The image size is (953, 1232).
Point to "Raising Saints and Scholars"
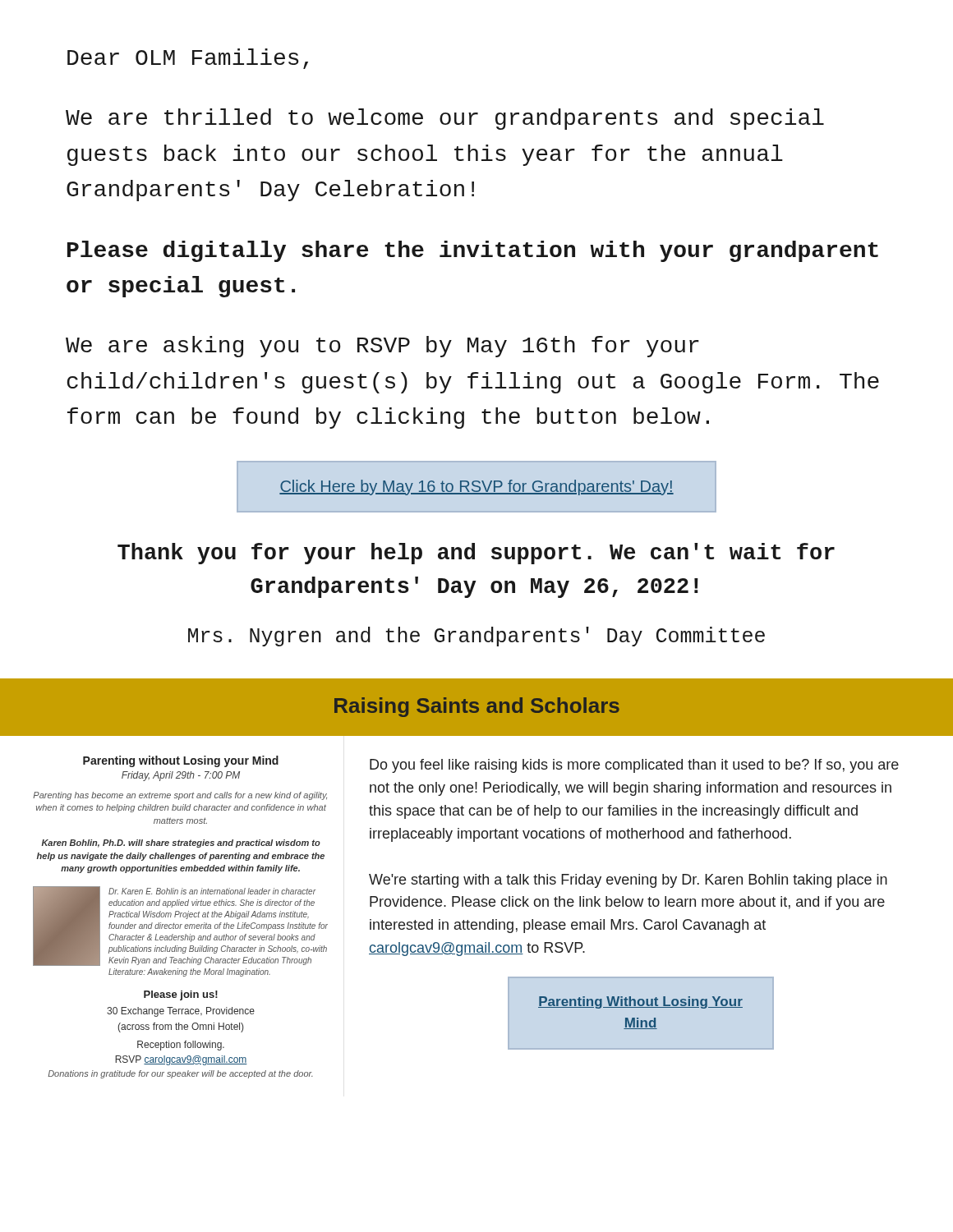[476, 705]
